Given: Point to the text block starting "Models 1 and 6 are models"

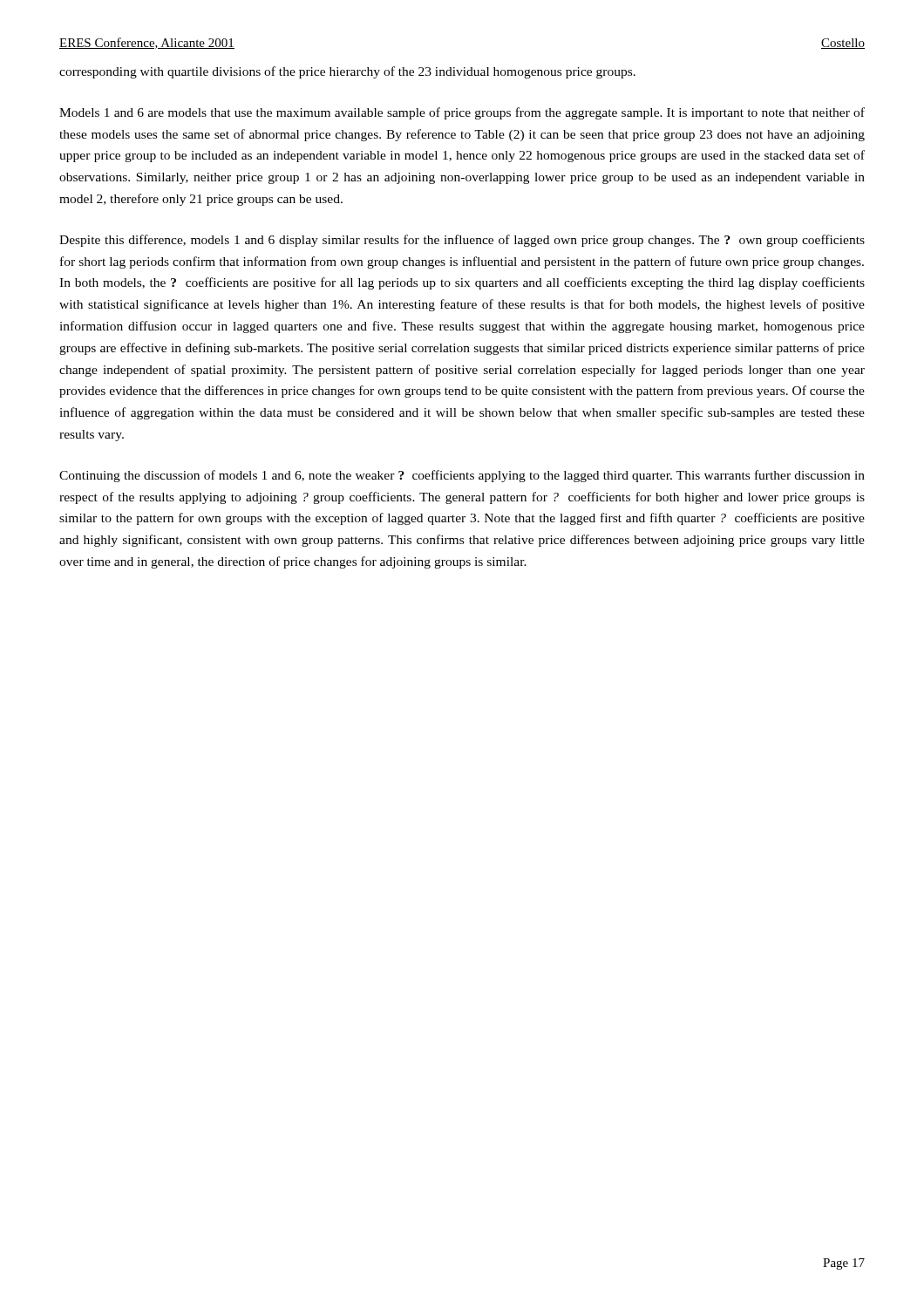Looking at the screenshot, I should click(x=462, y=155).
